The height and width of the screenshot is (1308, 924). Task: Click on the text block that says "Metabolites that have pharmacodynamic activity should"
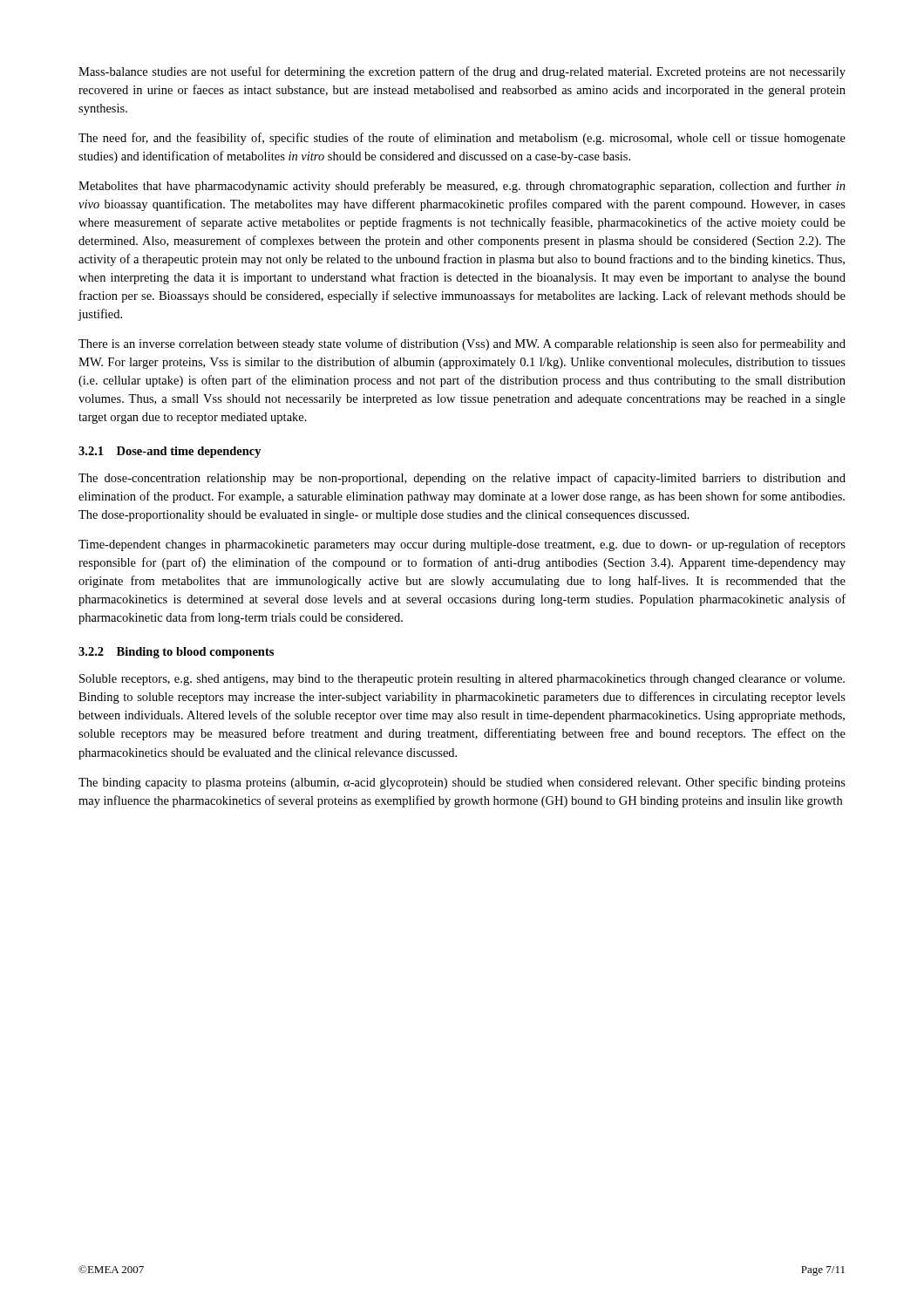pyautogui.click(x=462, y=250)
